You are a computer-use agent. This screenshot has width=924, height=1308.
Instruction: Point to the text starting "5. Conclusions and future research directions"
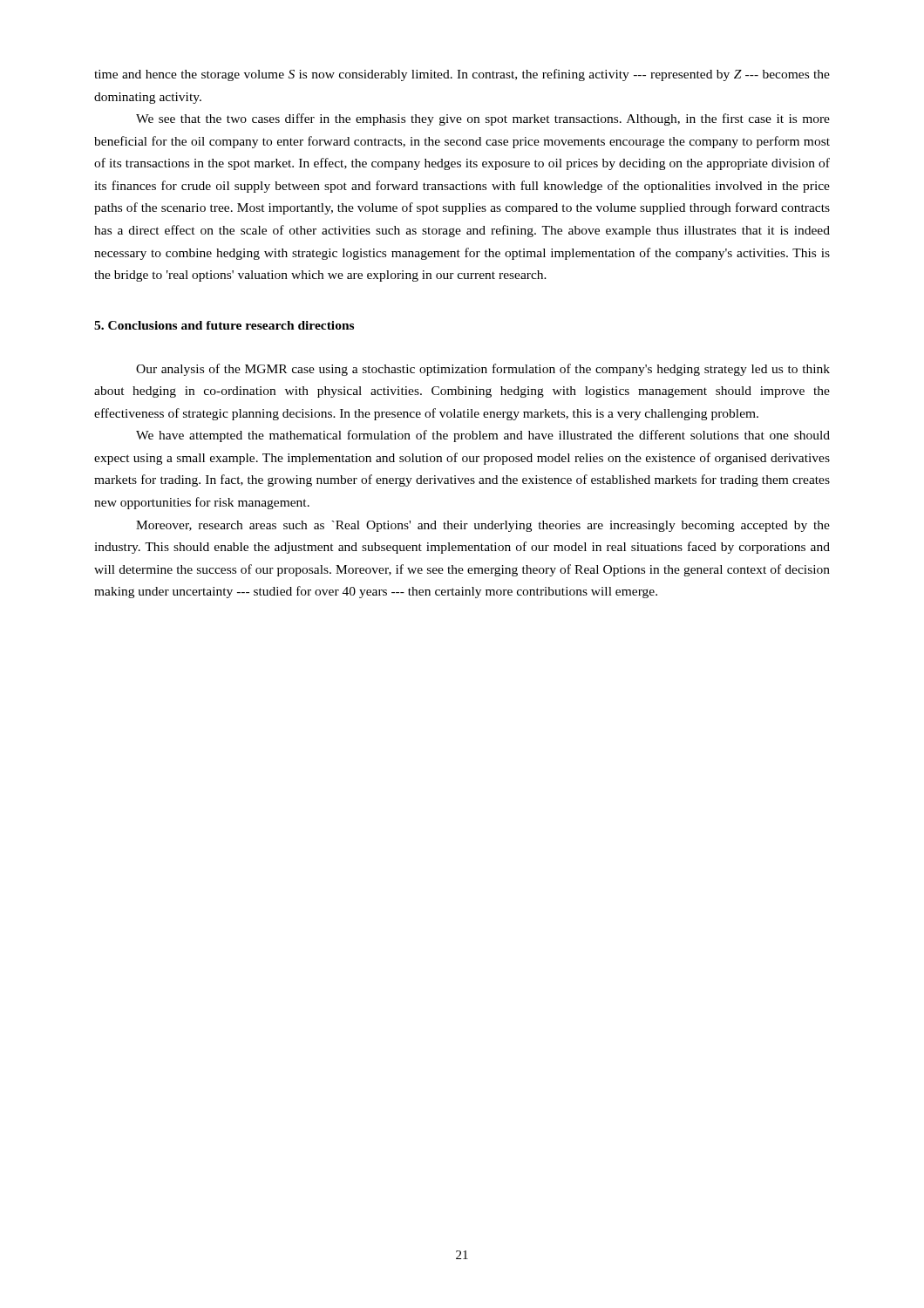pos(224,324)
